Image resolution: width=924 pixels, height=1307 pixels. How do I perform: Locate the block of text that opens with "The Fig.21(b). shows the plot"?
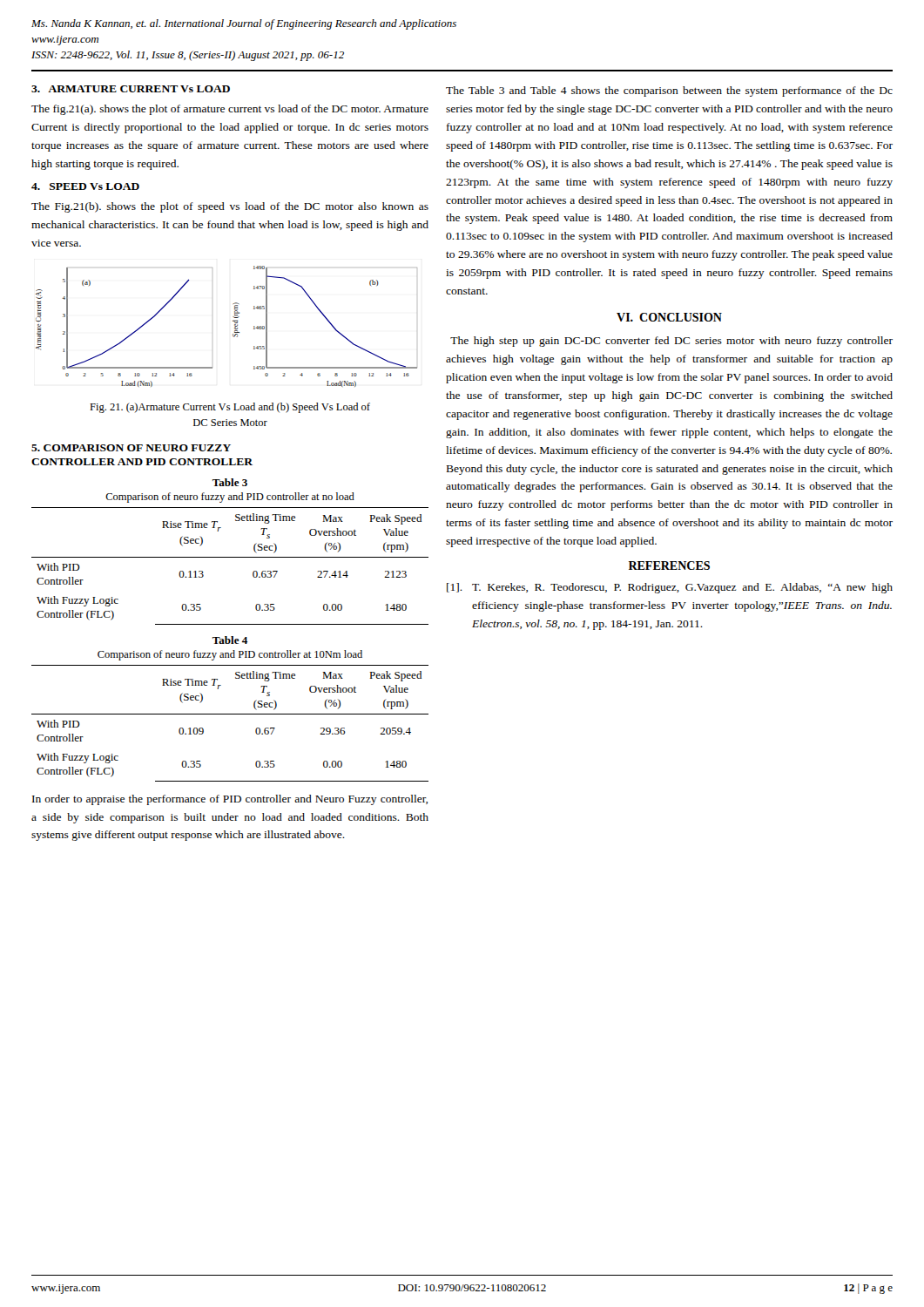pyautogui.click(x=230, y=224)
